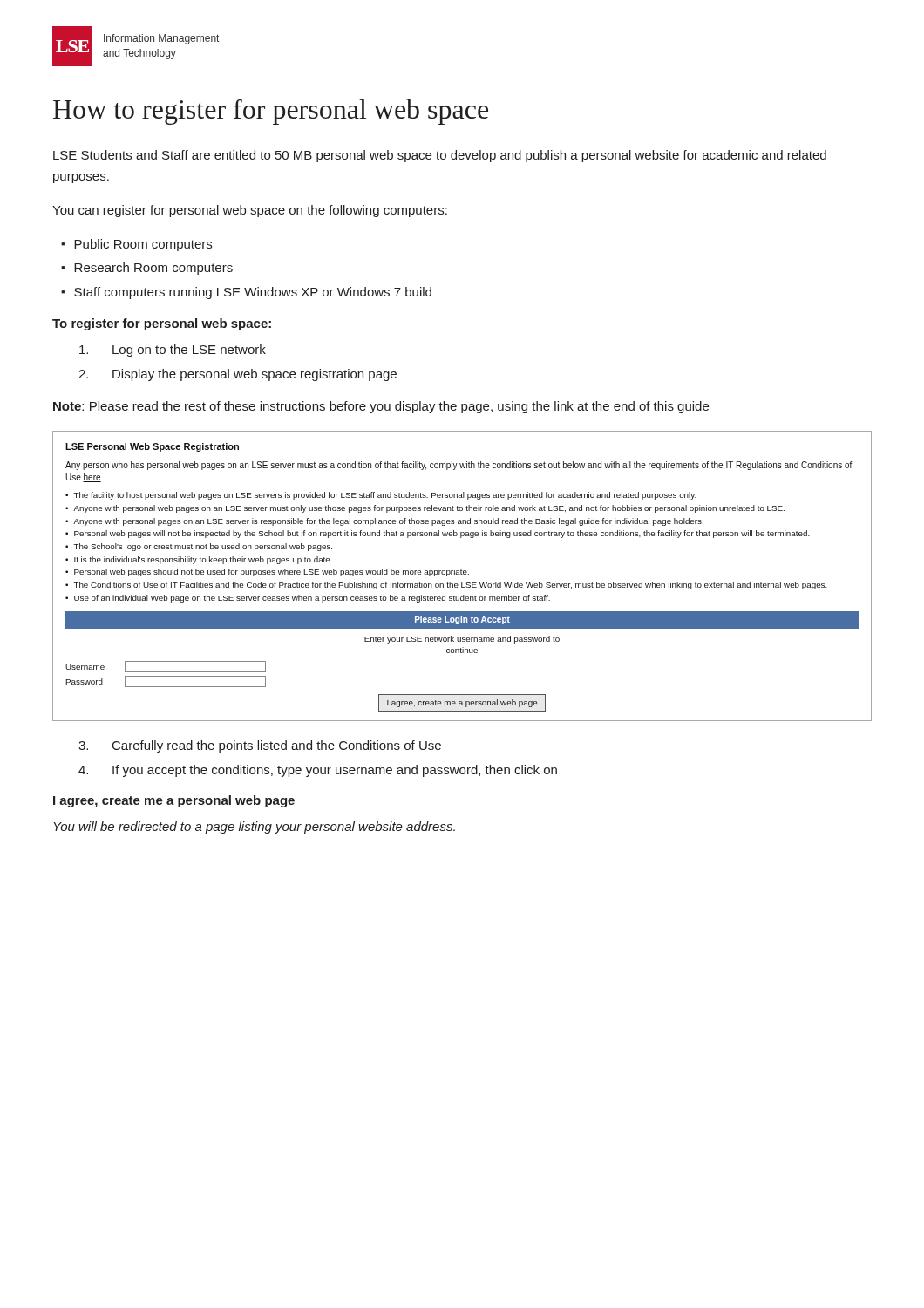Select the passage starting "You can register for personal"
Screen dimensions: 1308x924
[250, 210]
